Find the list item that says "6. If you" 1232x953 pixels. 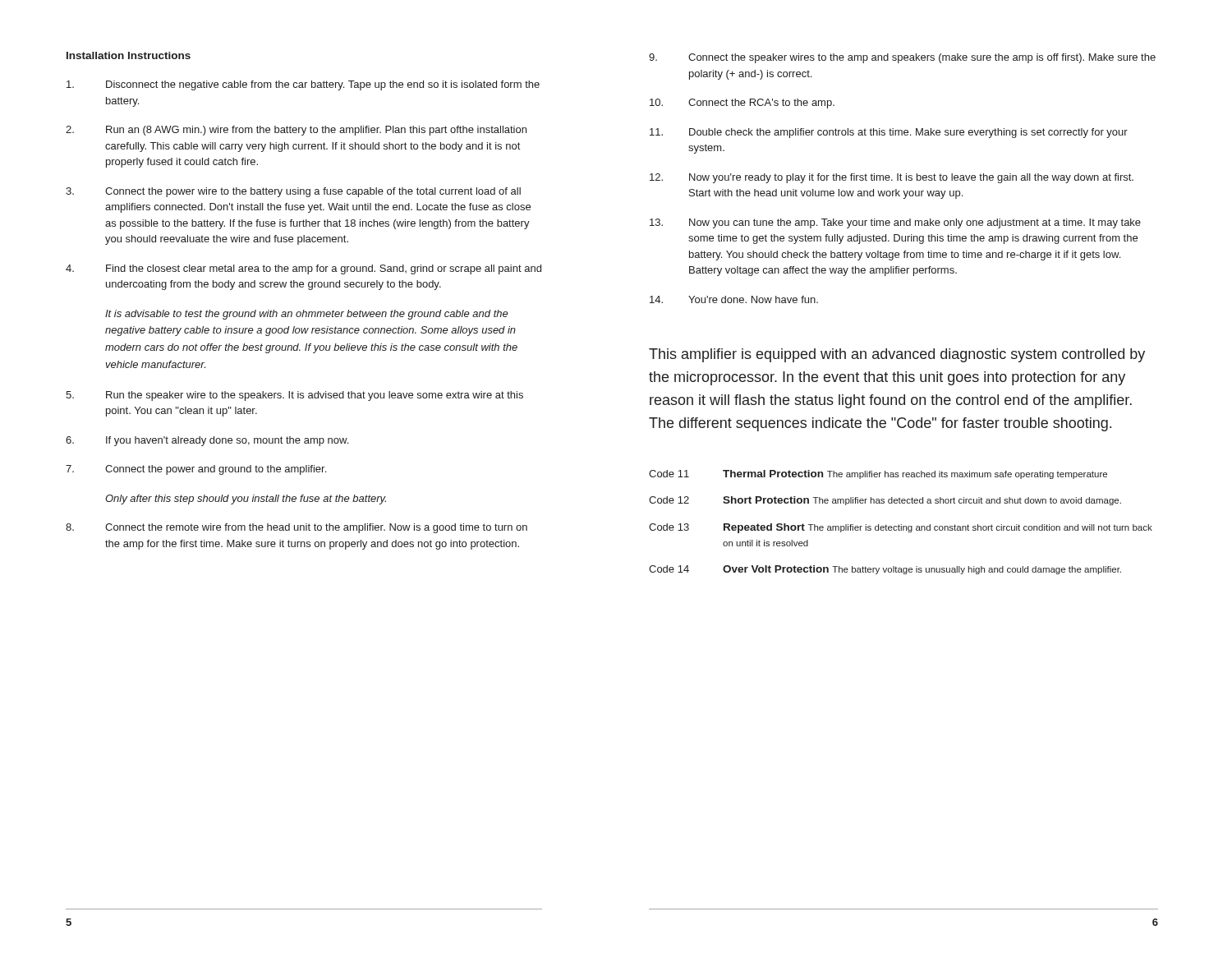pyautogui.click(x=304, y=440)
